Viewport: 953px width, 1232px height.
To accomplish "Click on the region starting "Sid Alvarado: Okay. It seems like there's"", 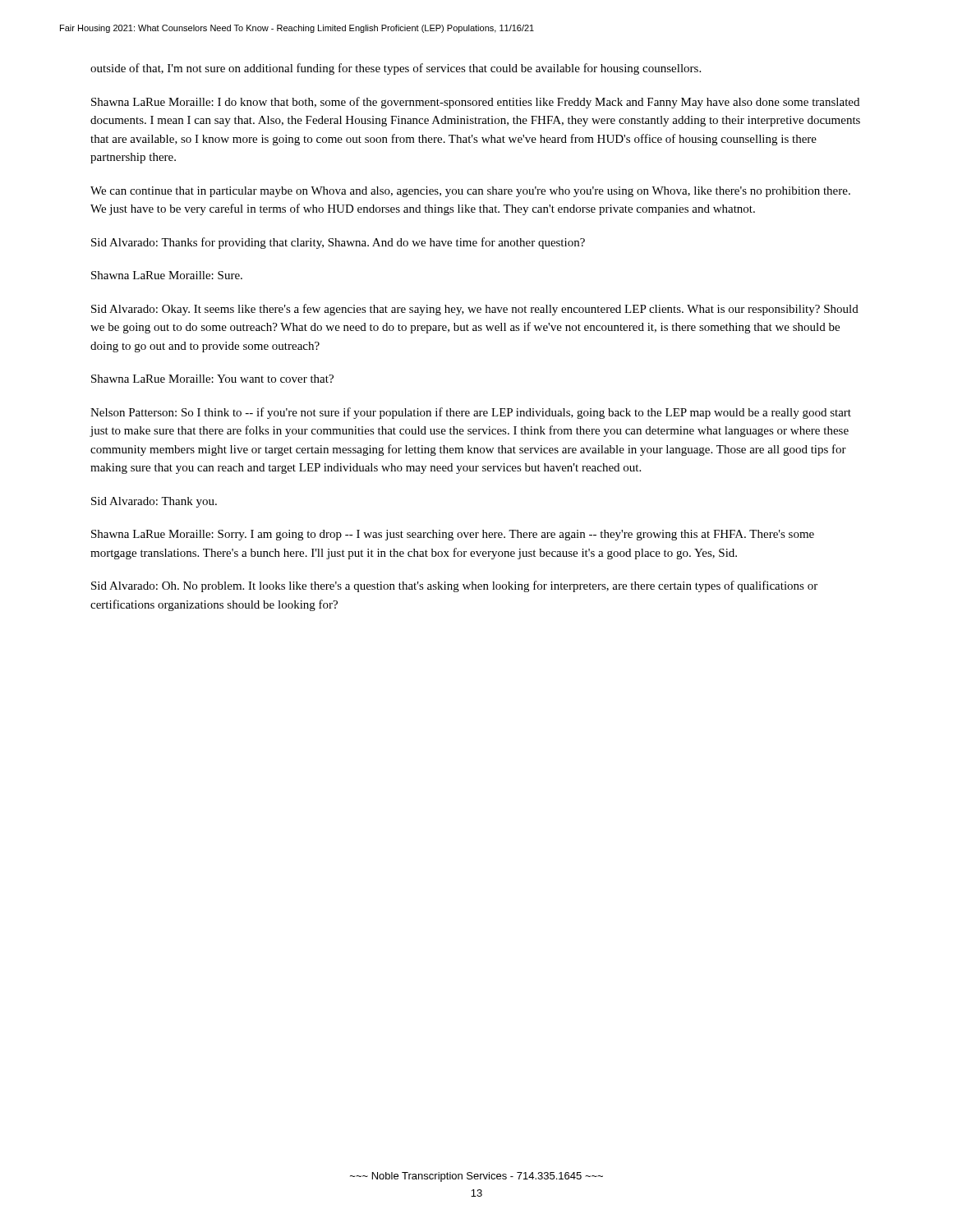I will (474, 327).
